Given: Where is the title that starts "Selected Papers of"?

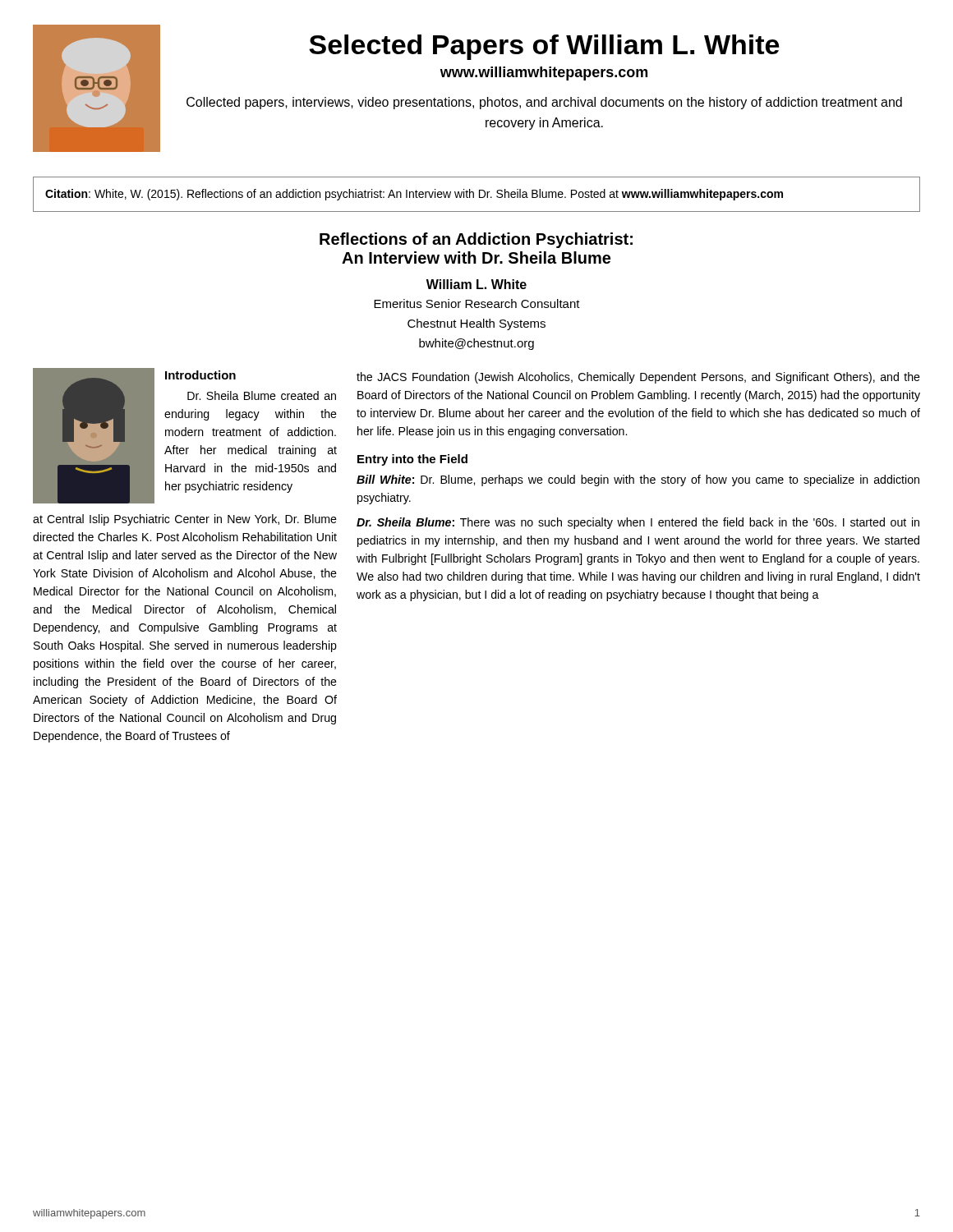Looking at the screenshot, I should point(544,44).
